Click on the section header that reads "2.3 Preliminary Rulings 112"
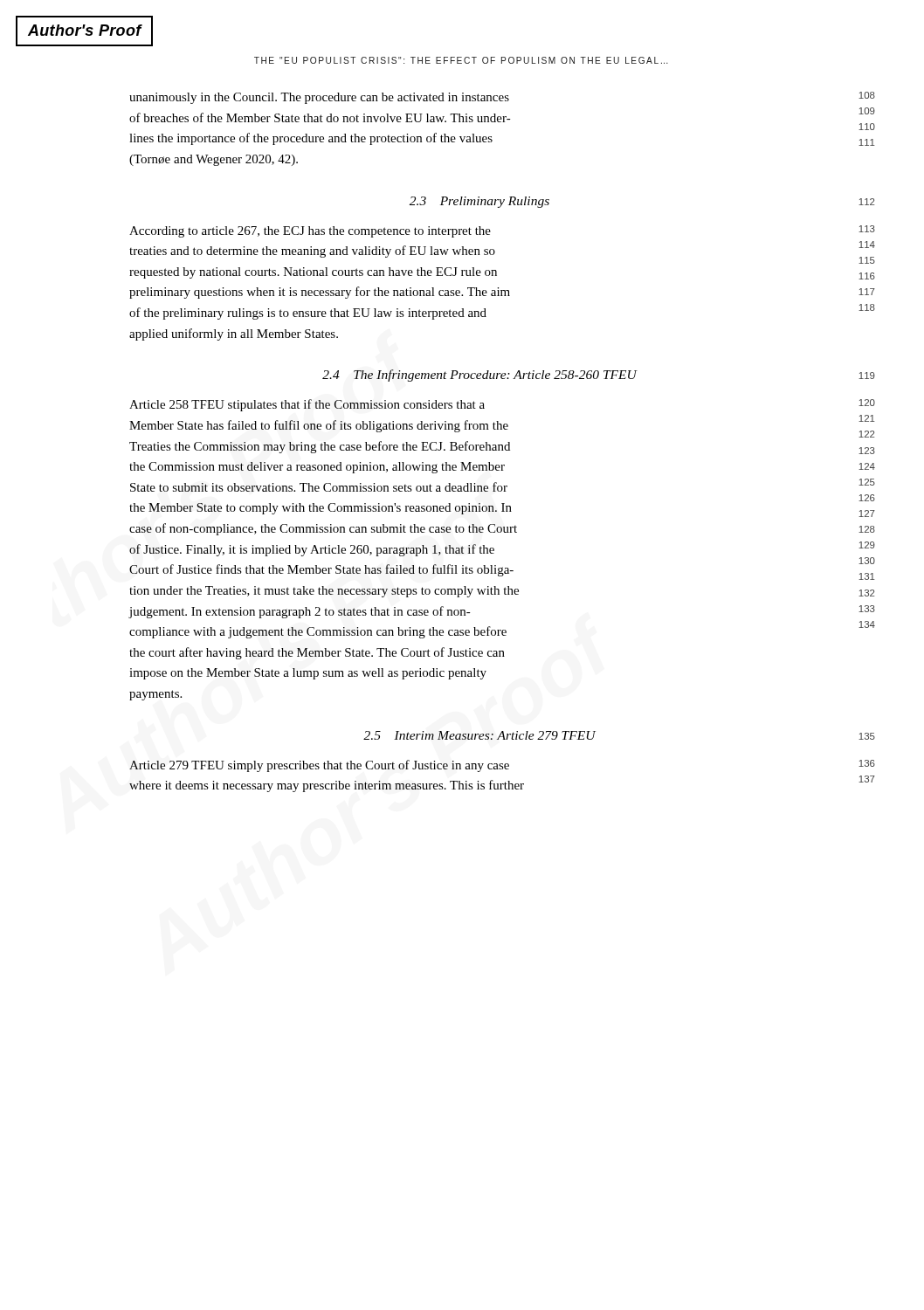The width and height of the screenshot is (924, 1310). pyautogui.click(x=502, y=200)
